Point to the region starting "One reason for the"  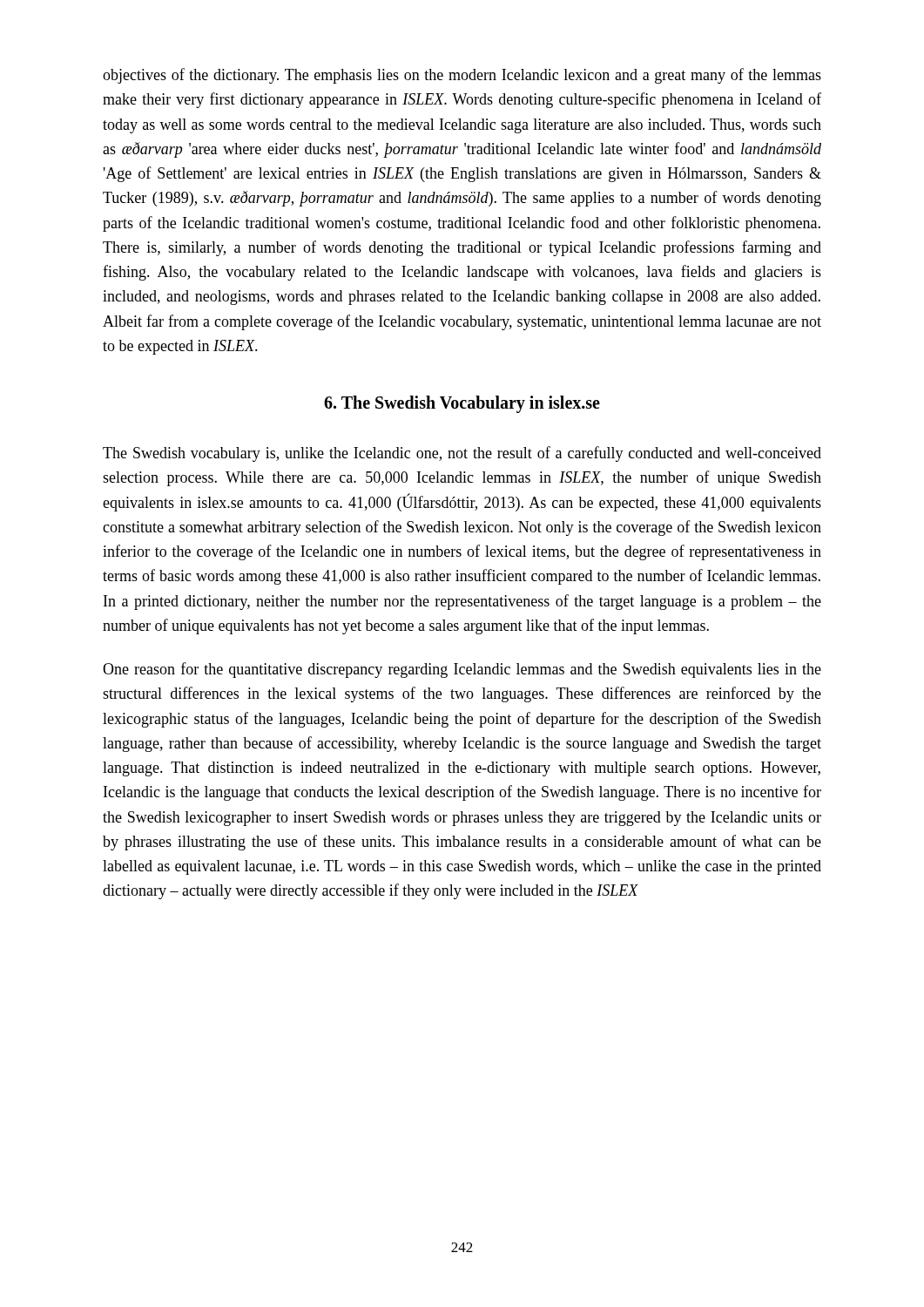click(x=462, y=780)
